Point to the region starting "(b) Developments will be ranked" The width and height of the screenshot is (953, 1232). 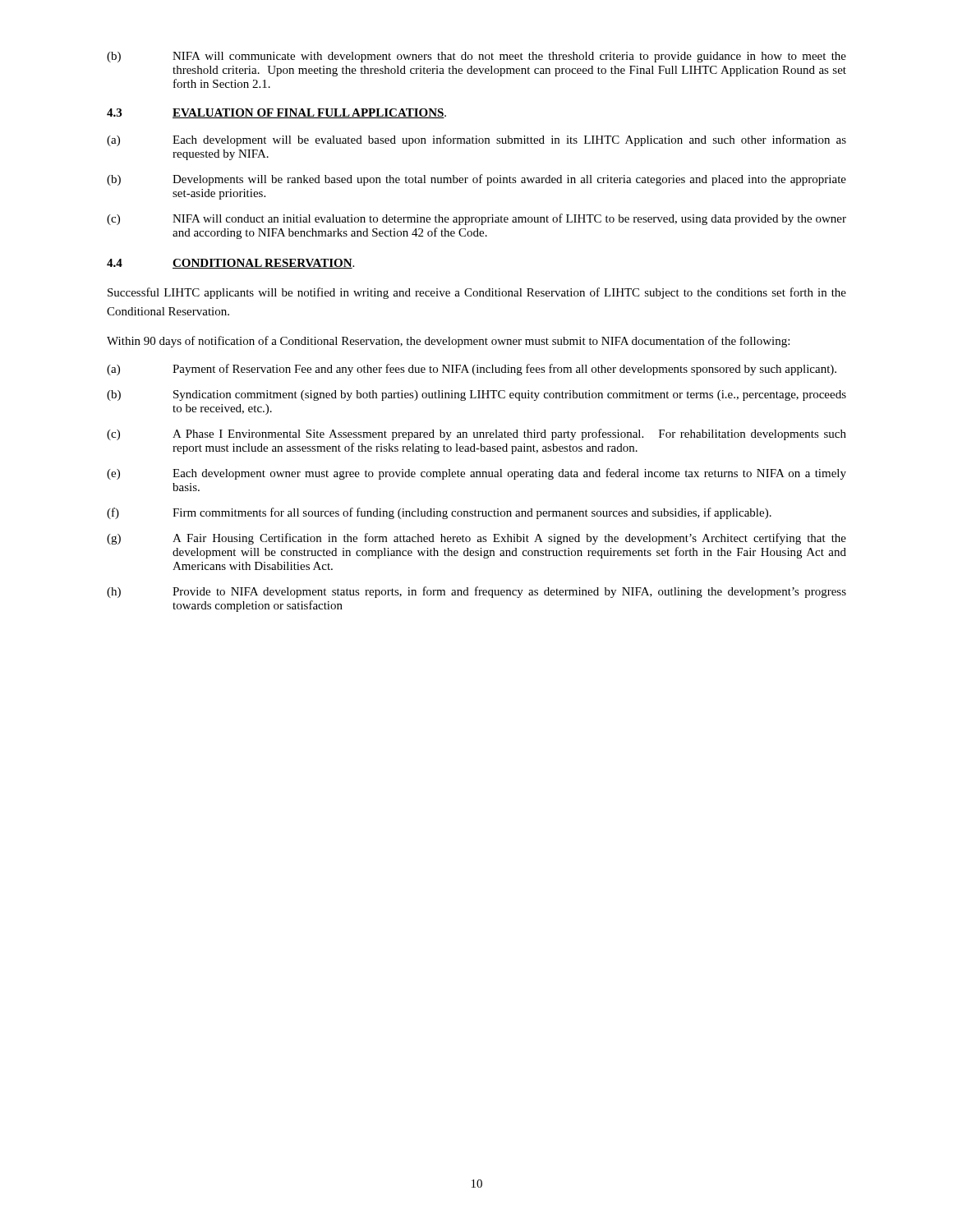pos(476,186)
